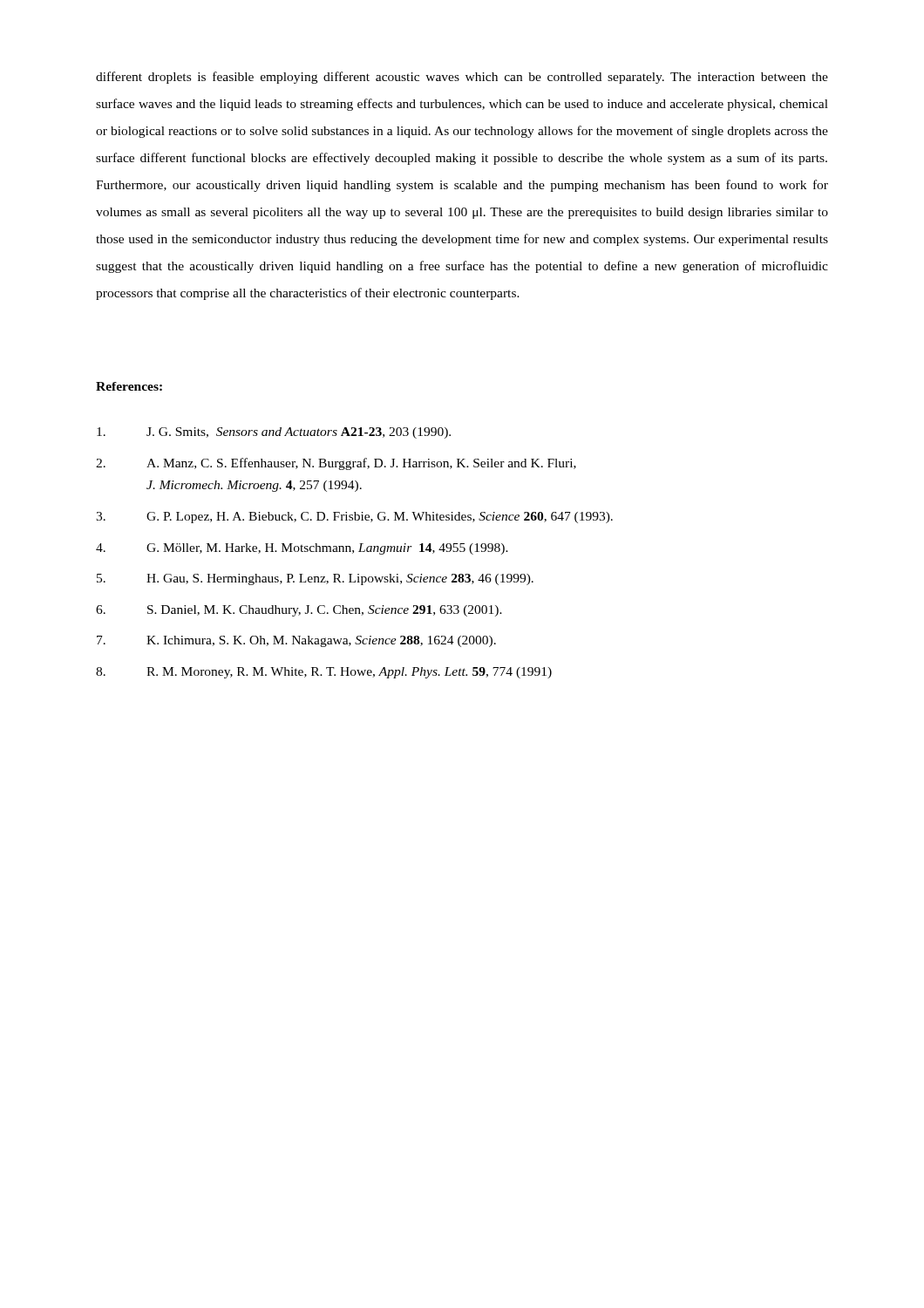Locate a section header

point(130,386)
